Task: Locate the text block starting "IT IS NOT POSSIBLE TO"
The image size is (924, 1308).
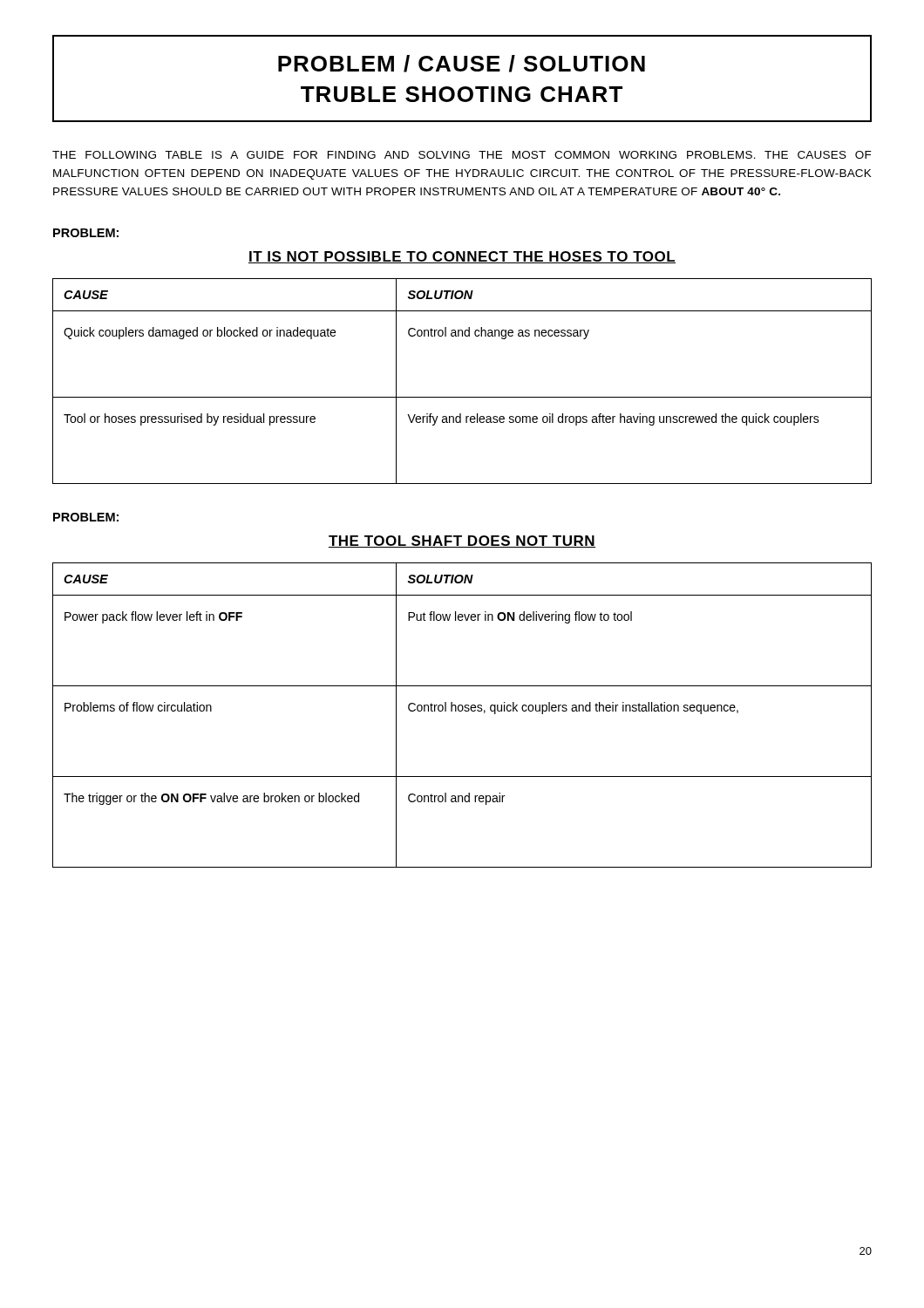Action: tap(462, 257)
